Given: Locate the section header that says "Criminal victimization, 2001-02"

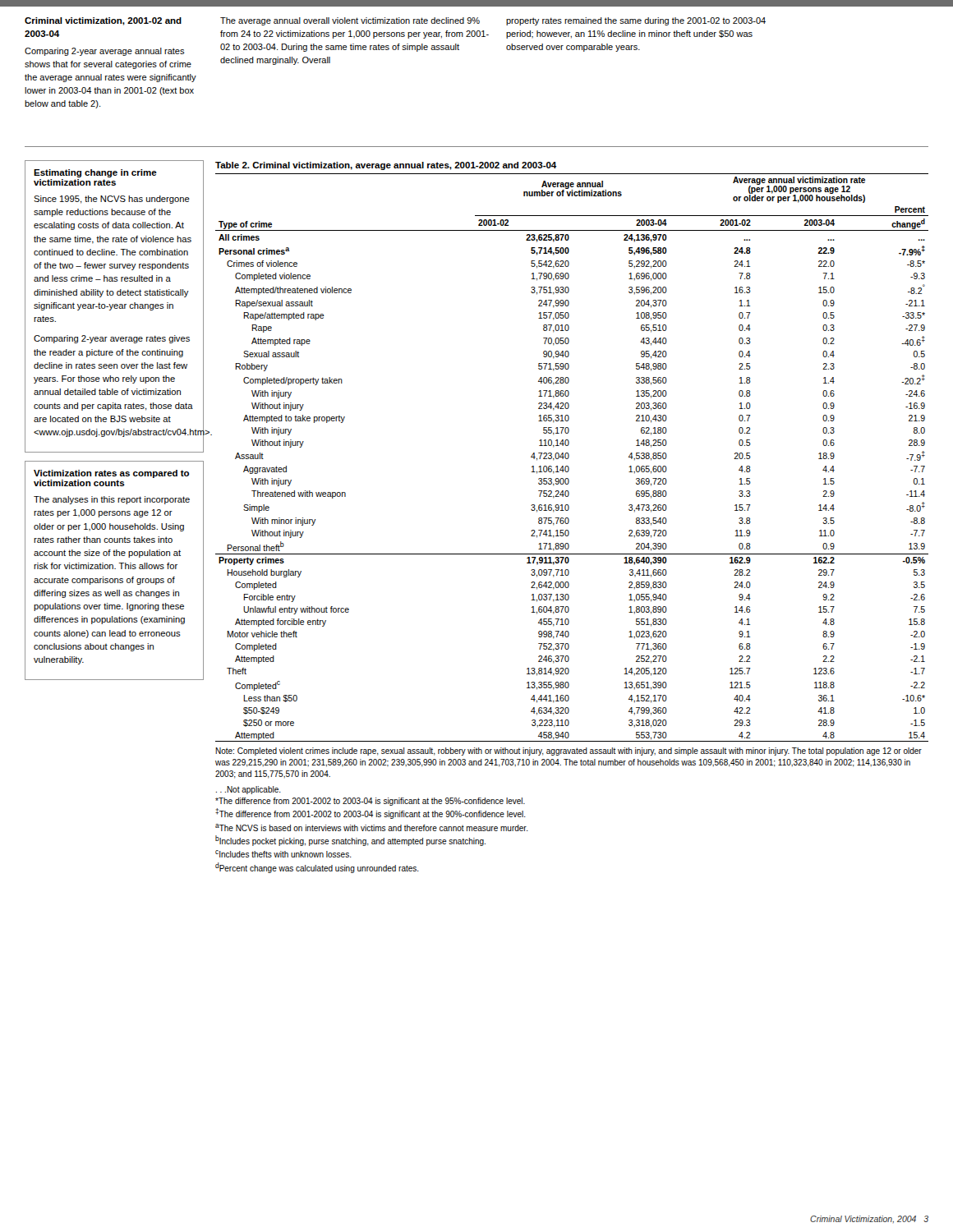Looking at the screenshot, I should (103, 27).
